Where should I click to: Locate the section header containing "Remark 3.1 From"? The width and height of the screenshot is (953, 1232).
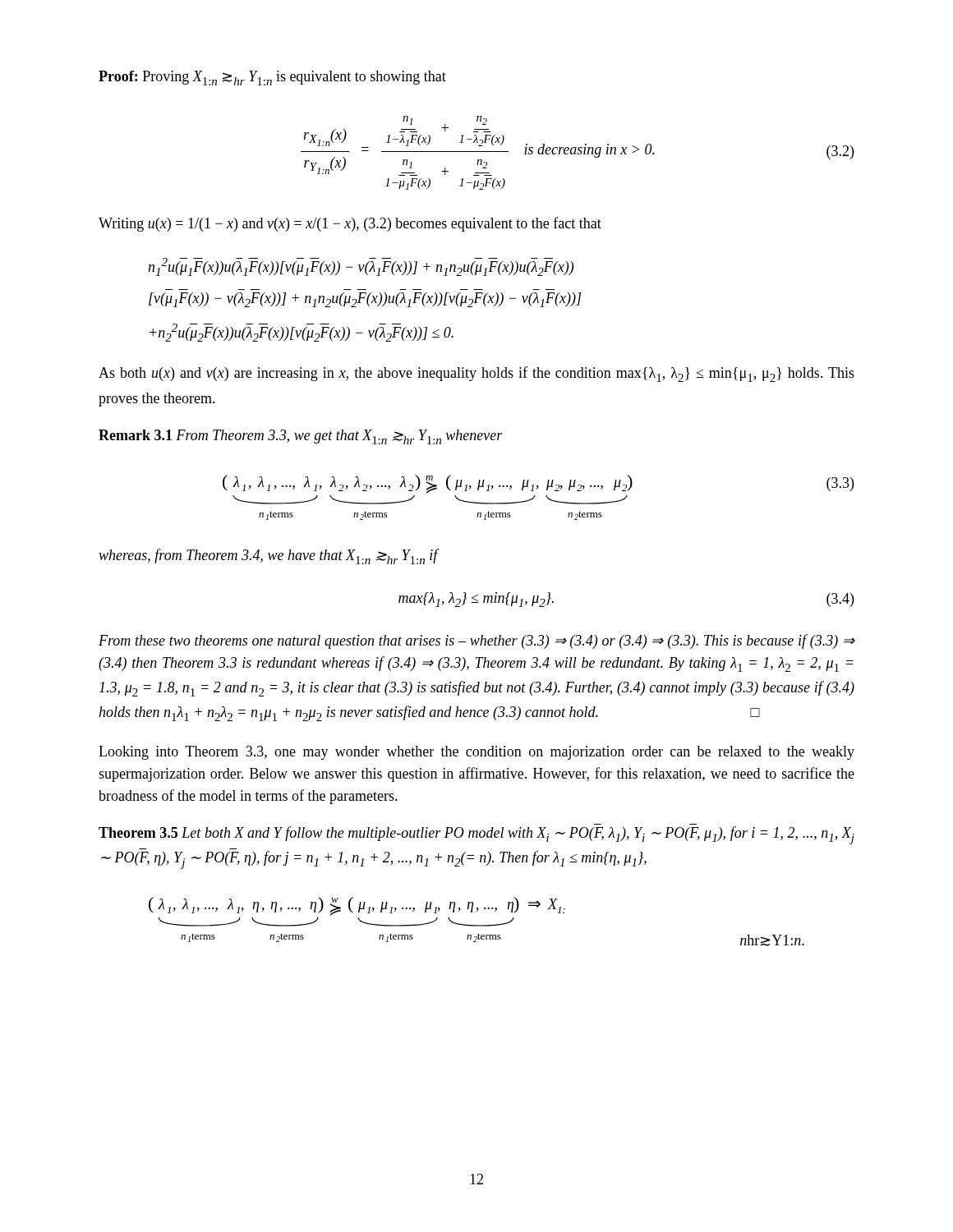coord(476,437)
